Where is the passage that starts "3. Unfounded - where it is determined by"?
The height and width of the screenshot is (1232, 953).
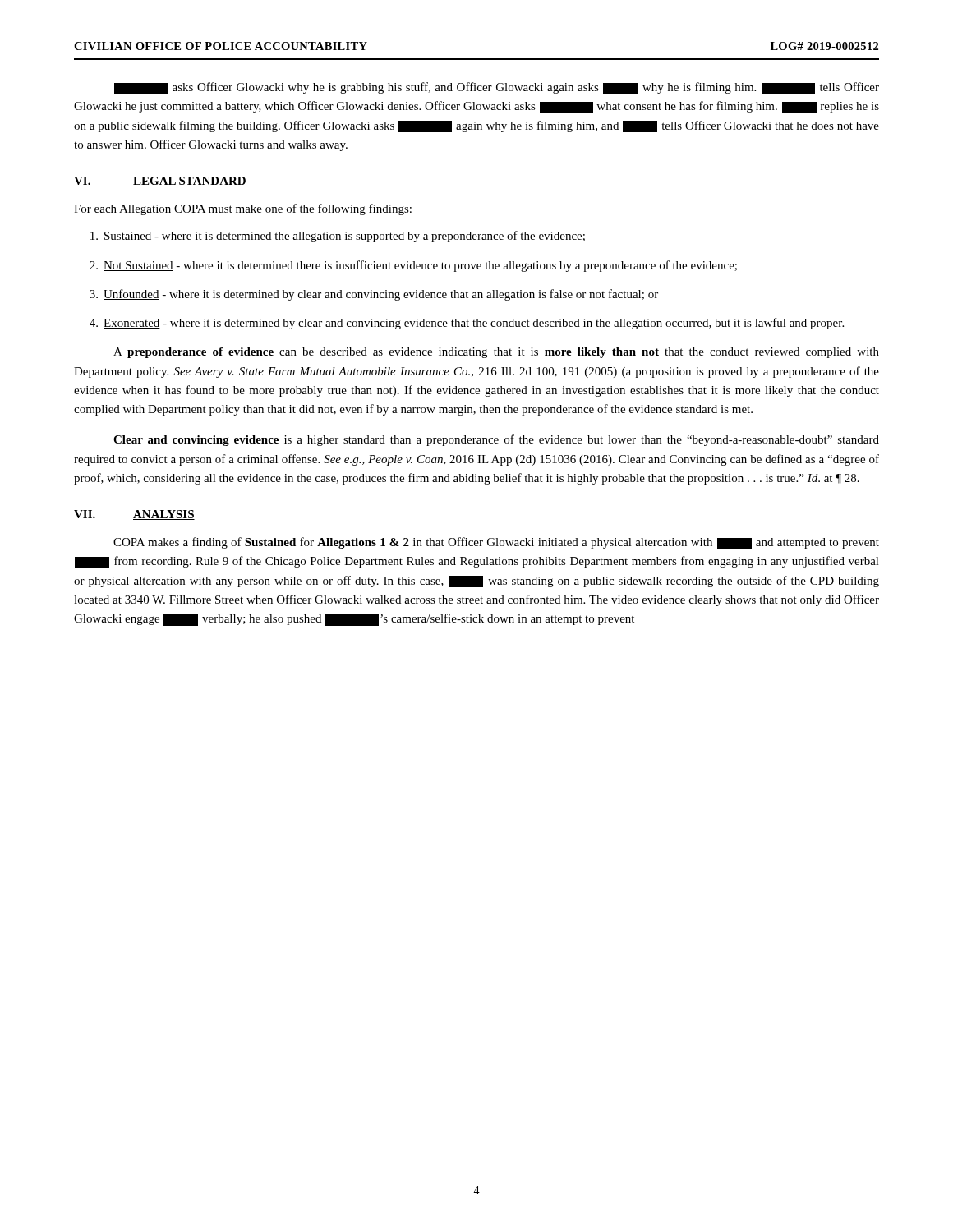[x=476, y=294]
